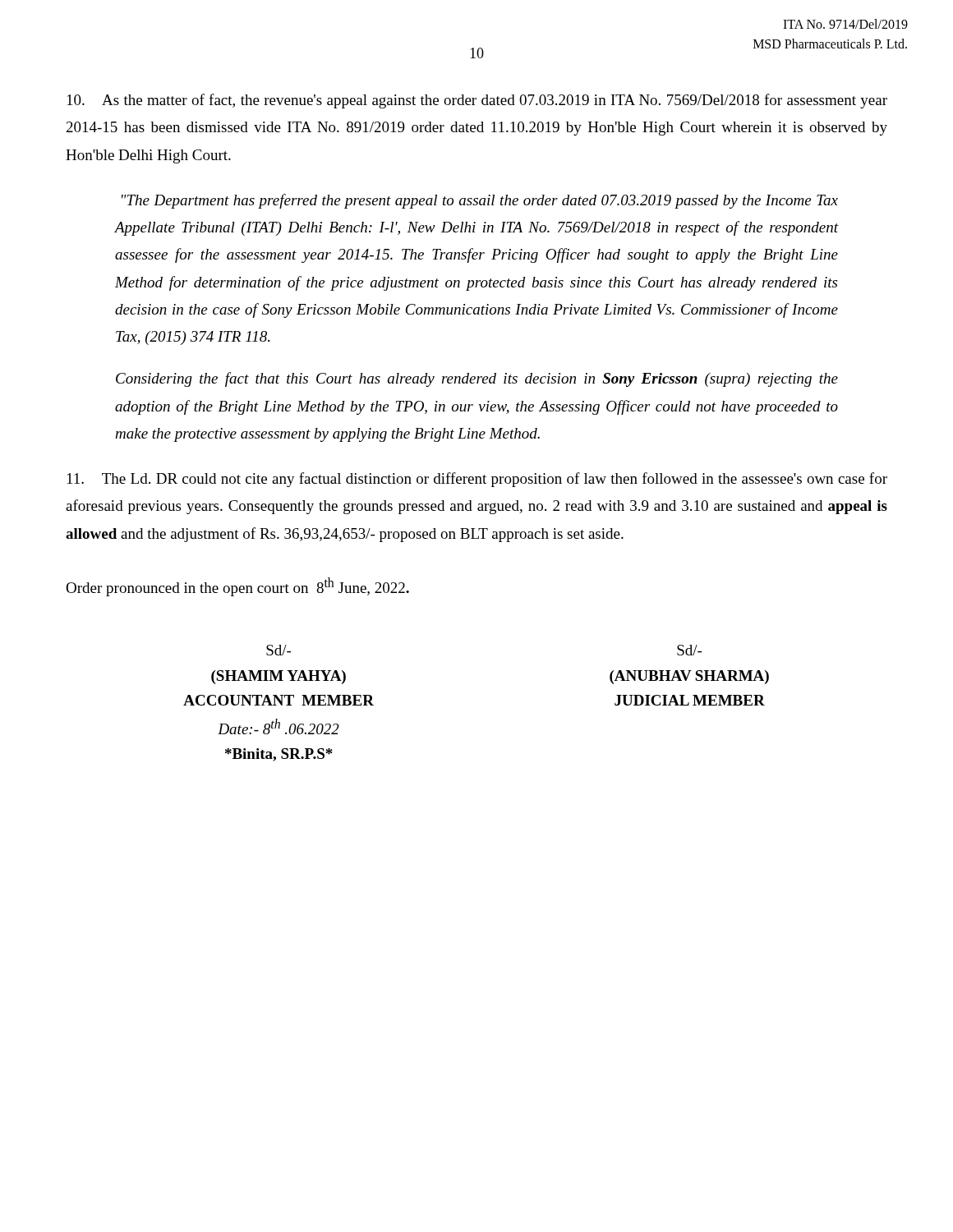Find the block on this page that starts "Order pronounced in the open court on"
Viewport: 953px width, 1232px height.
tap(238, 586)
